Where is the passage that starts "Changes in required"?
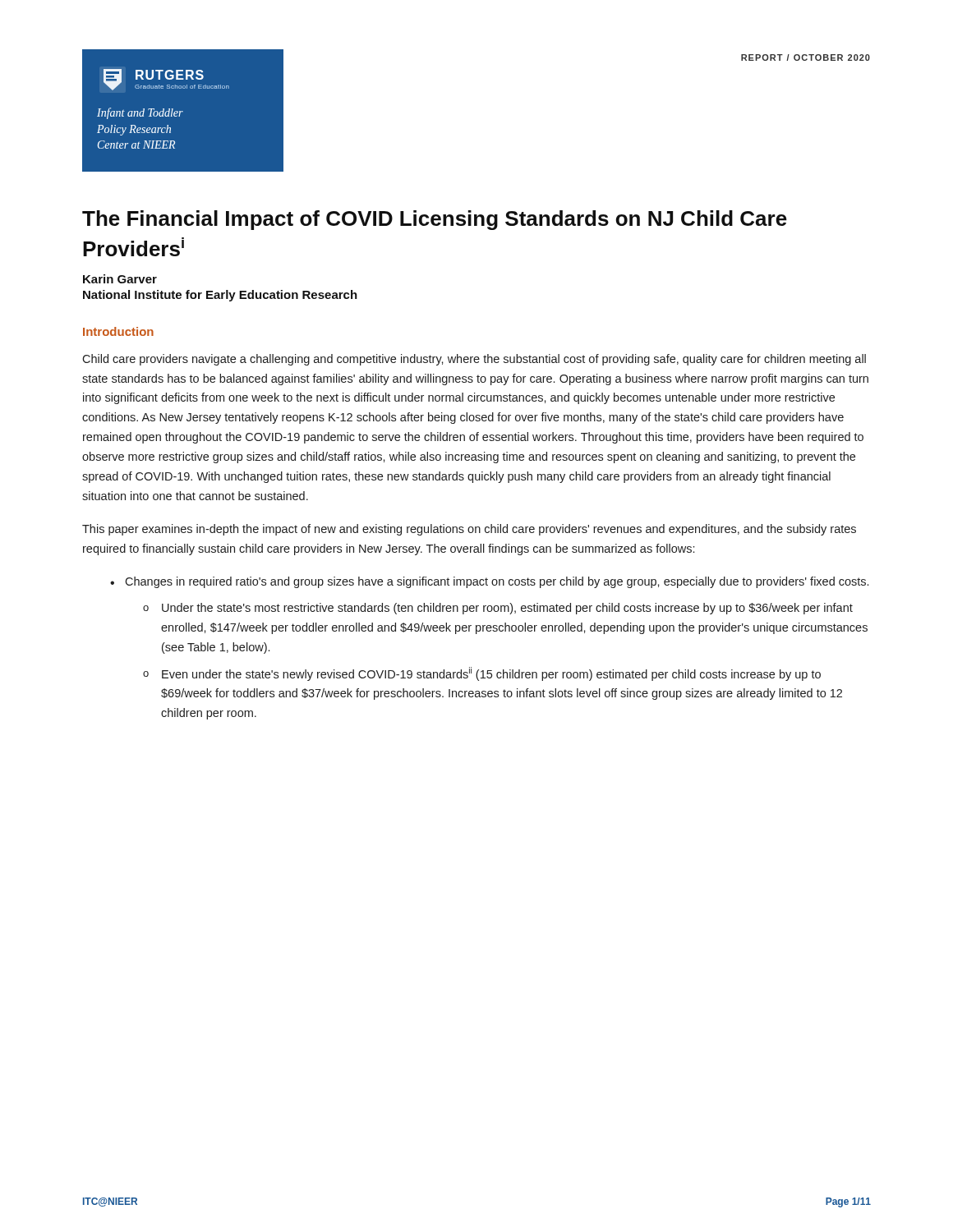 click(497, 582)
